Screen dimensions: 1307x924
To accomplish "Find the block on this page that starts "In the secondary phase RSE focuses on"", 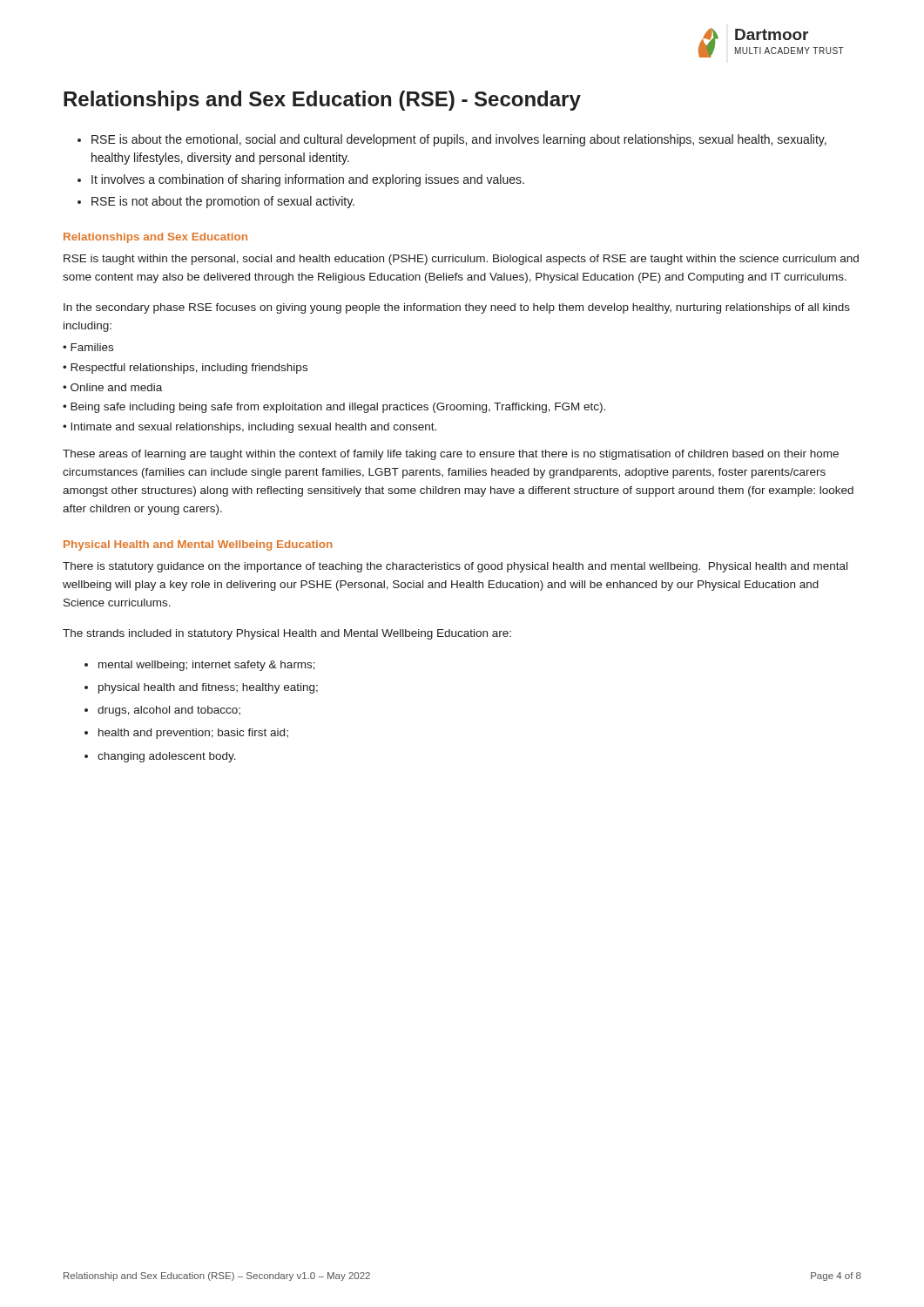I will point(462,317).
